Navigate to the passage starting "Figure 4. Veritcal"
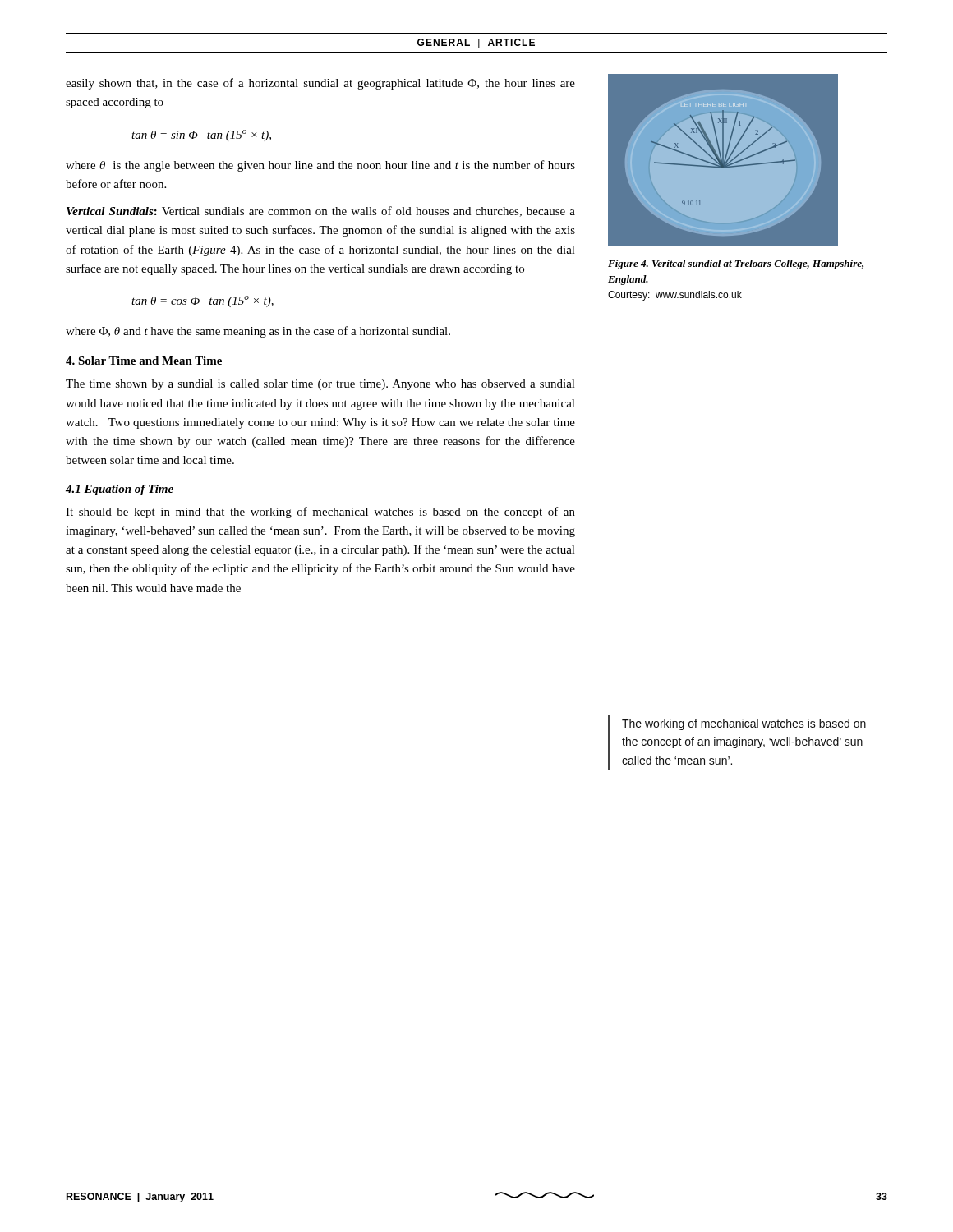The height and width of the screenshot is (1232, 953). pos(736,279)
